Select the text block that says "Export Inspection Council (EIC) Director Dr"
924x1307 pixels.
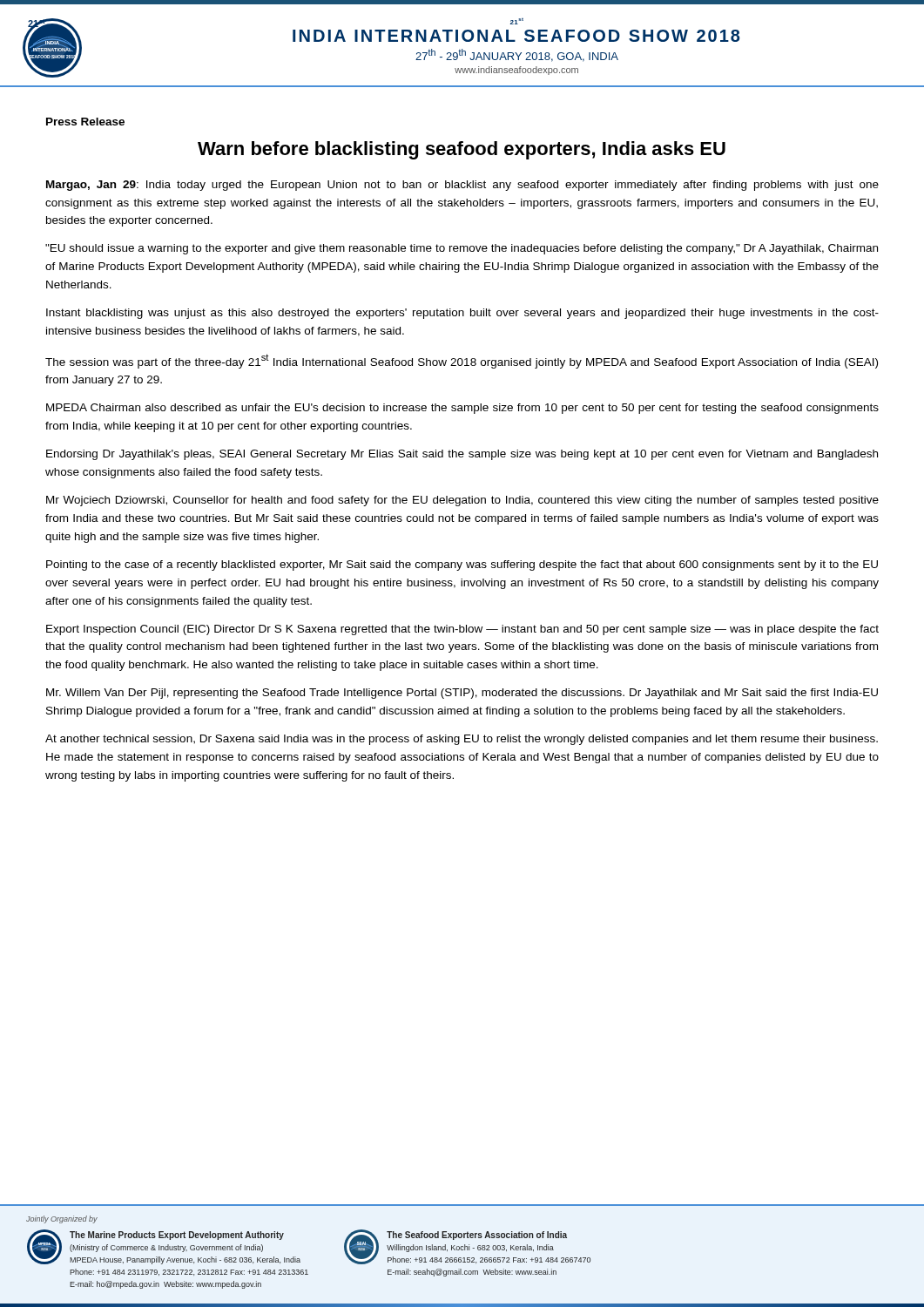click(462, 647)
